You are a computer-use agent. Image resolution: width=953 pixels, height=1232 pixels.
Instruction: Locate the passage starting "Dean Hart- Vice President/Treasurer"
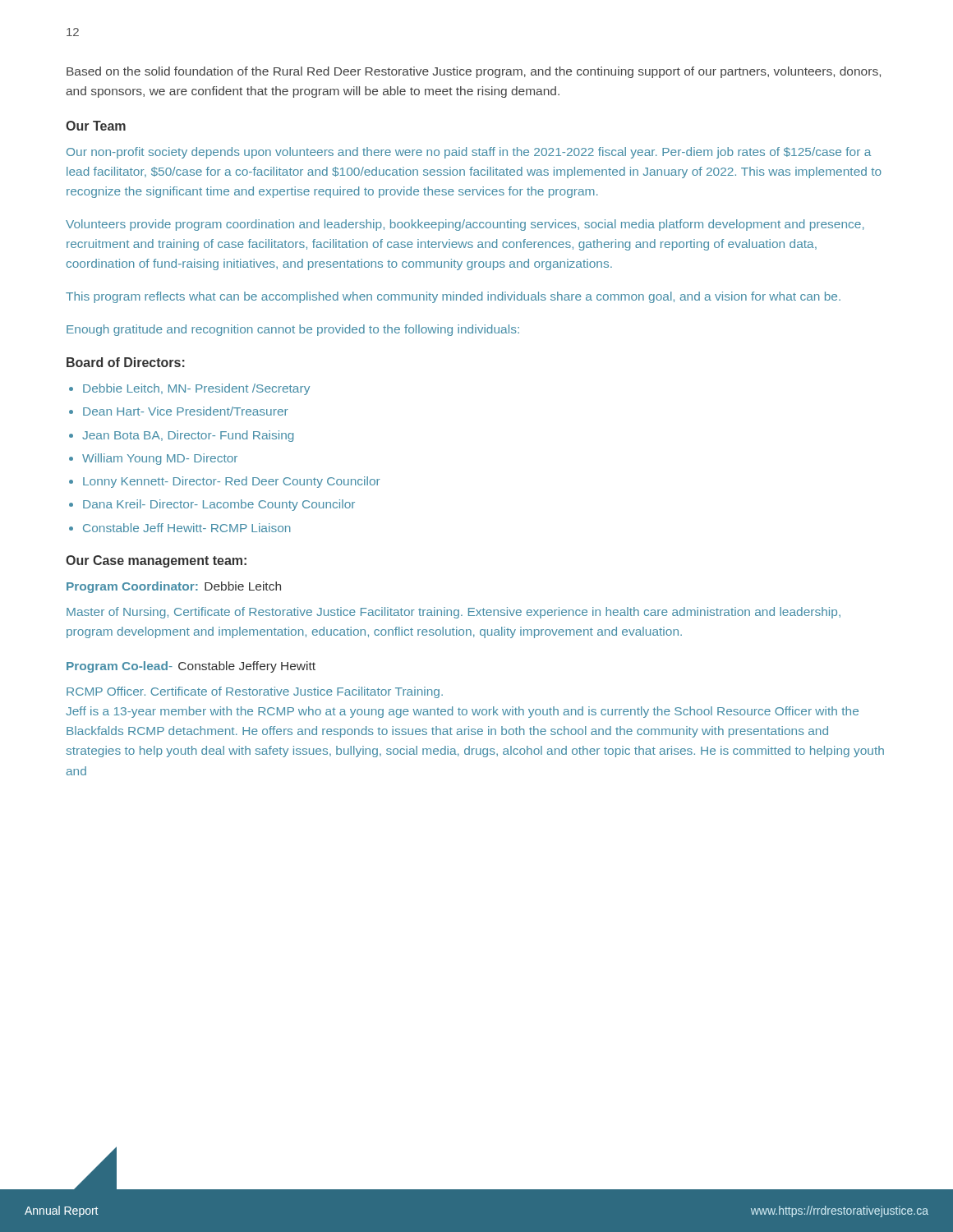185,411
